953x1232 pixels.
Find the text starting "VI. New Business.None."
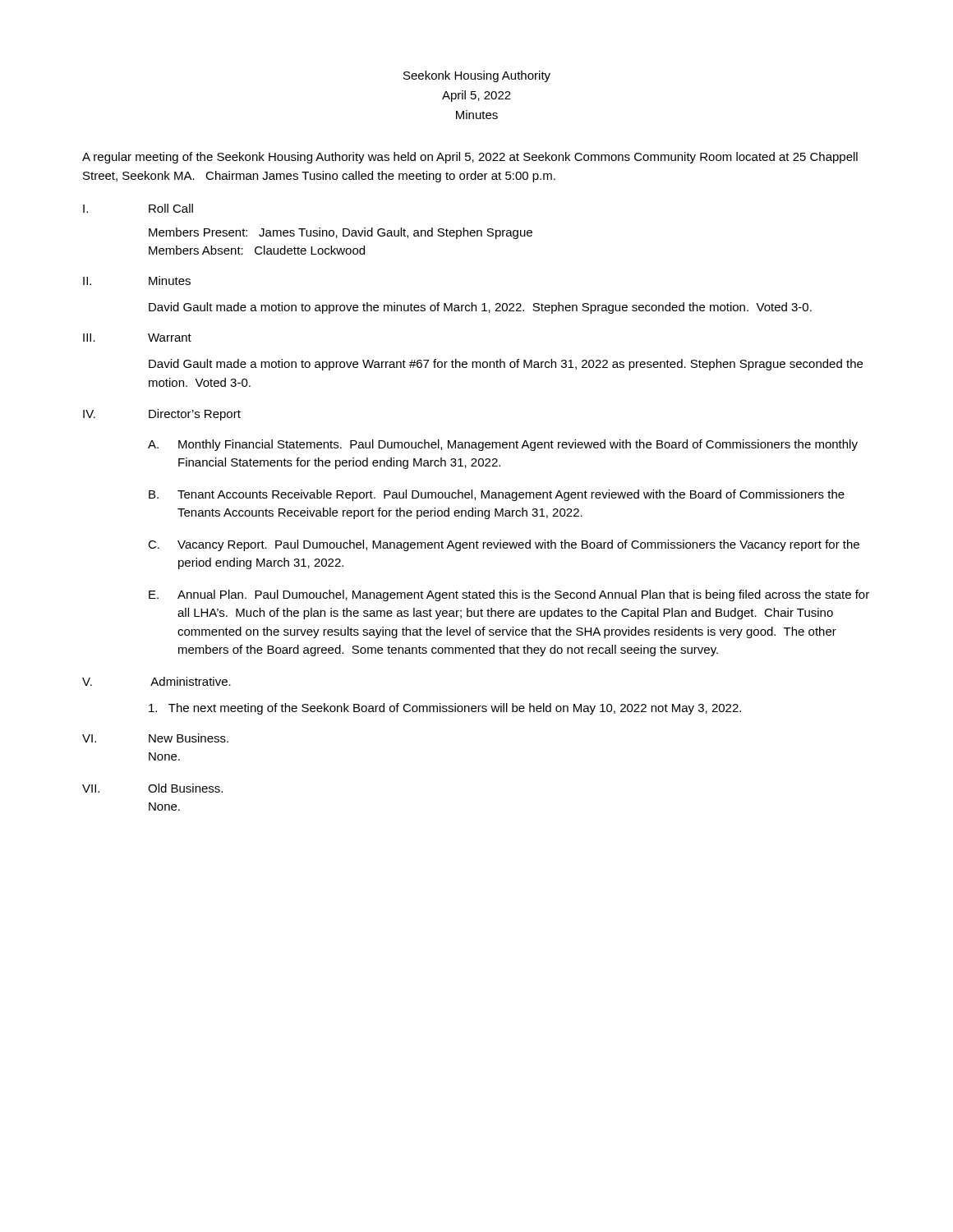point(155,738)
